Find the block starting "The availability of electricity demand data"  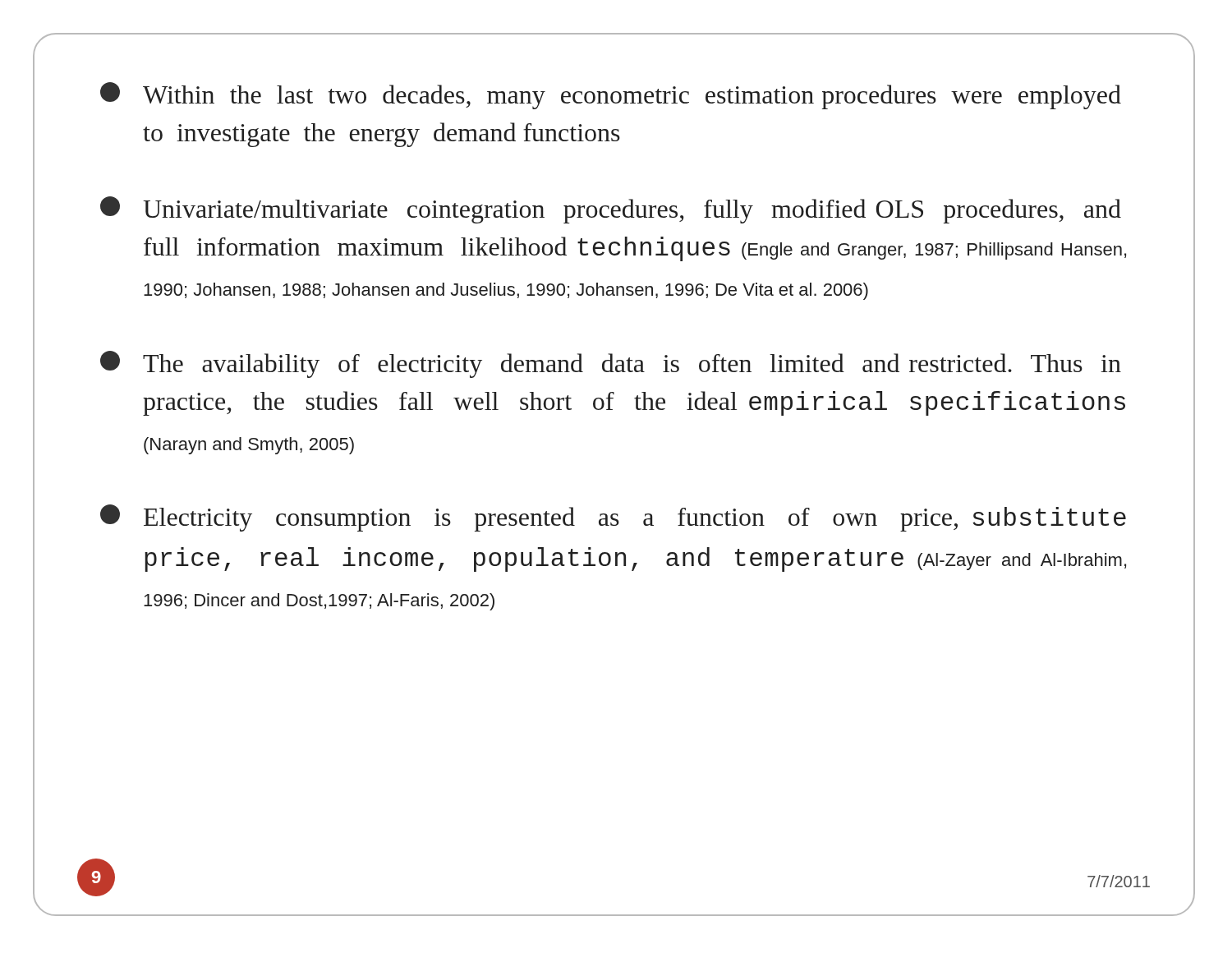tap(614, 402)
